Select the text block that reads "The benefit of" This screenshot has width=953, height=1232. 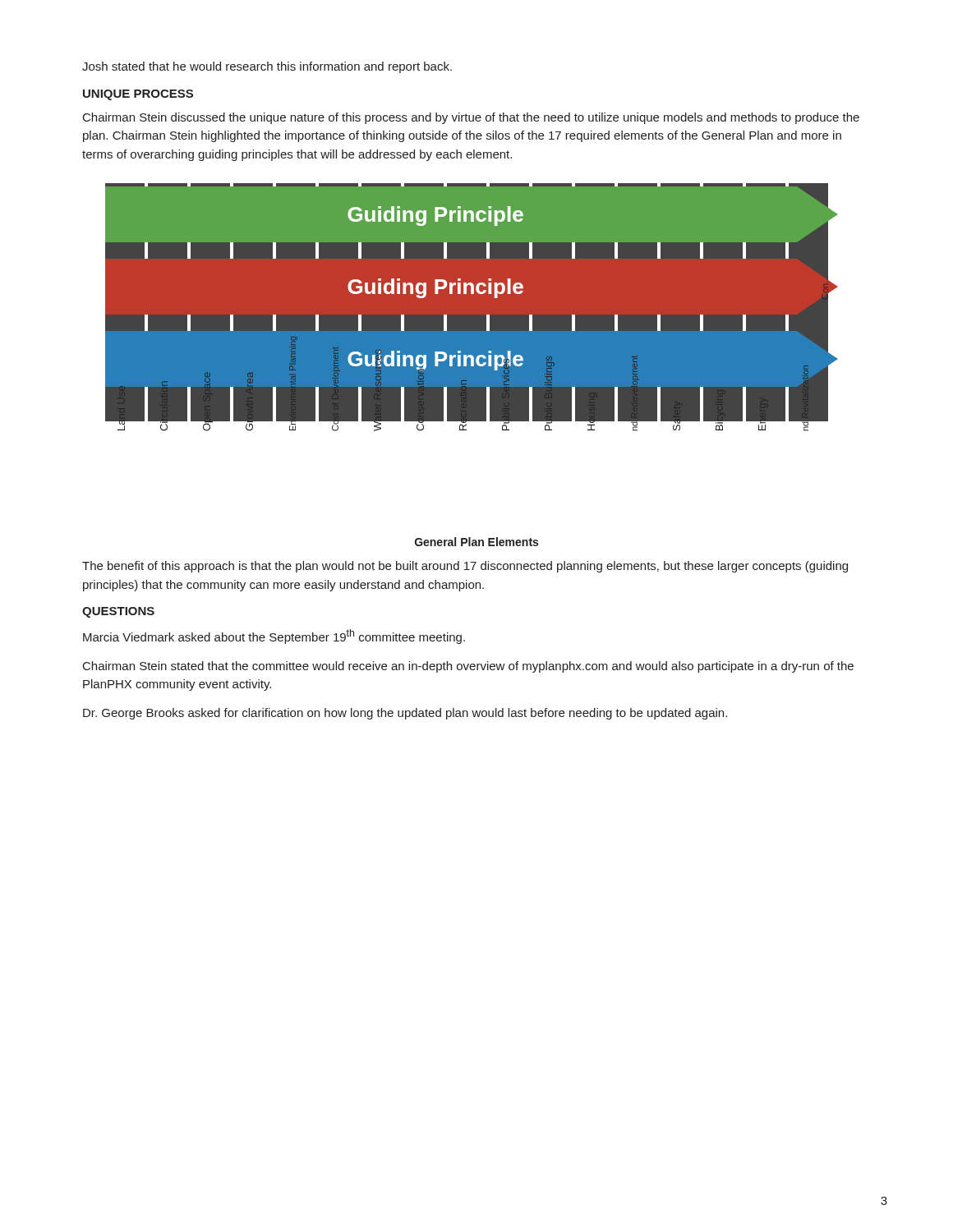pyautogui.click(x=465, y=575)
